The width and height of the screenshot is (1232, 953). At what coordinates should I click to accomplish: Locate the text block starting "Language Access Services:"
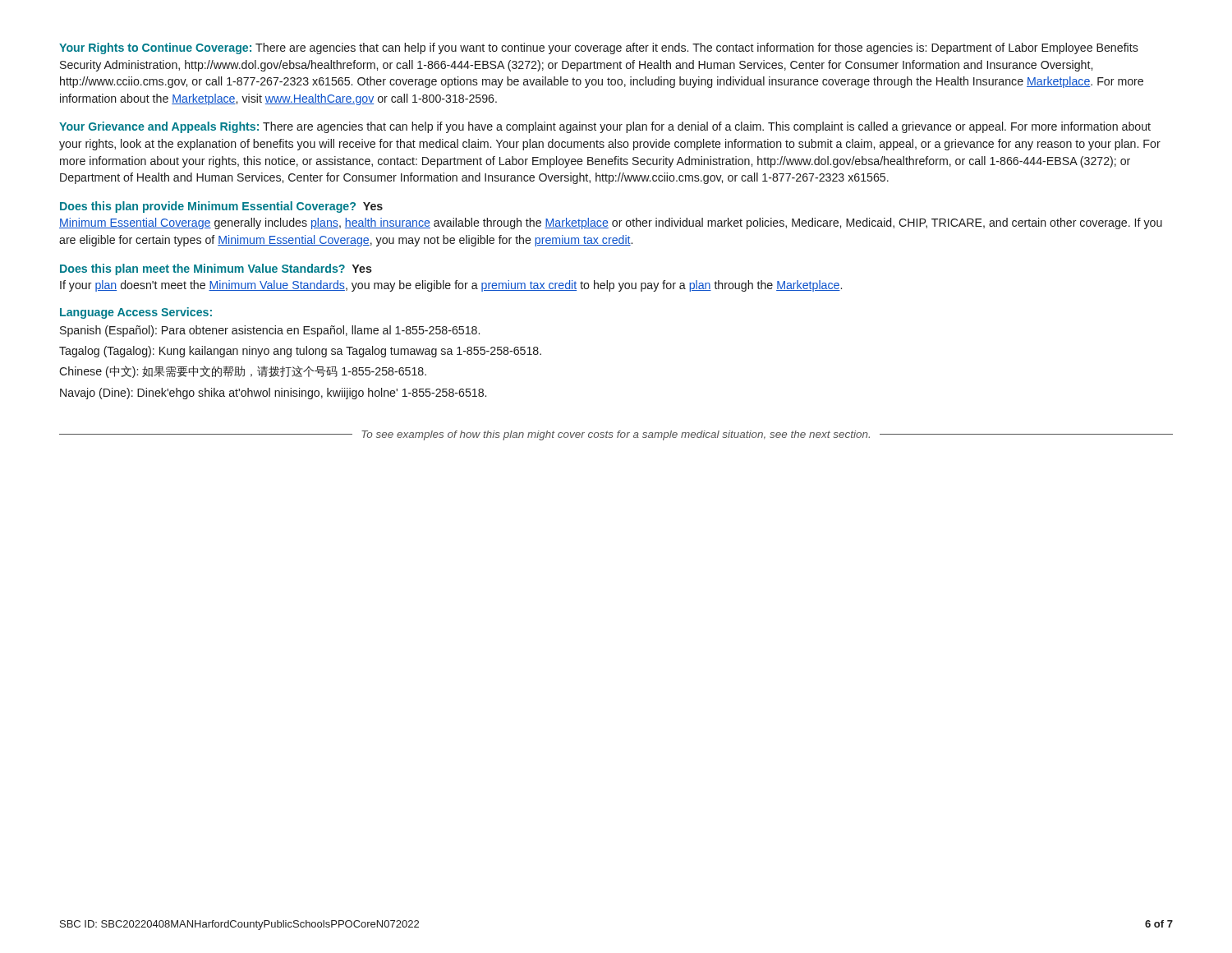(136, 312)
